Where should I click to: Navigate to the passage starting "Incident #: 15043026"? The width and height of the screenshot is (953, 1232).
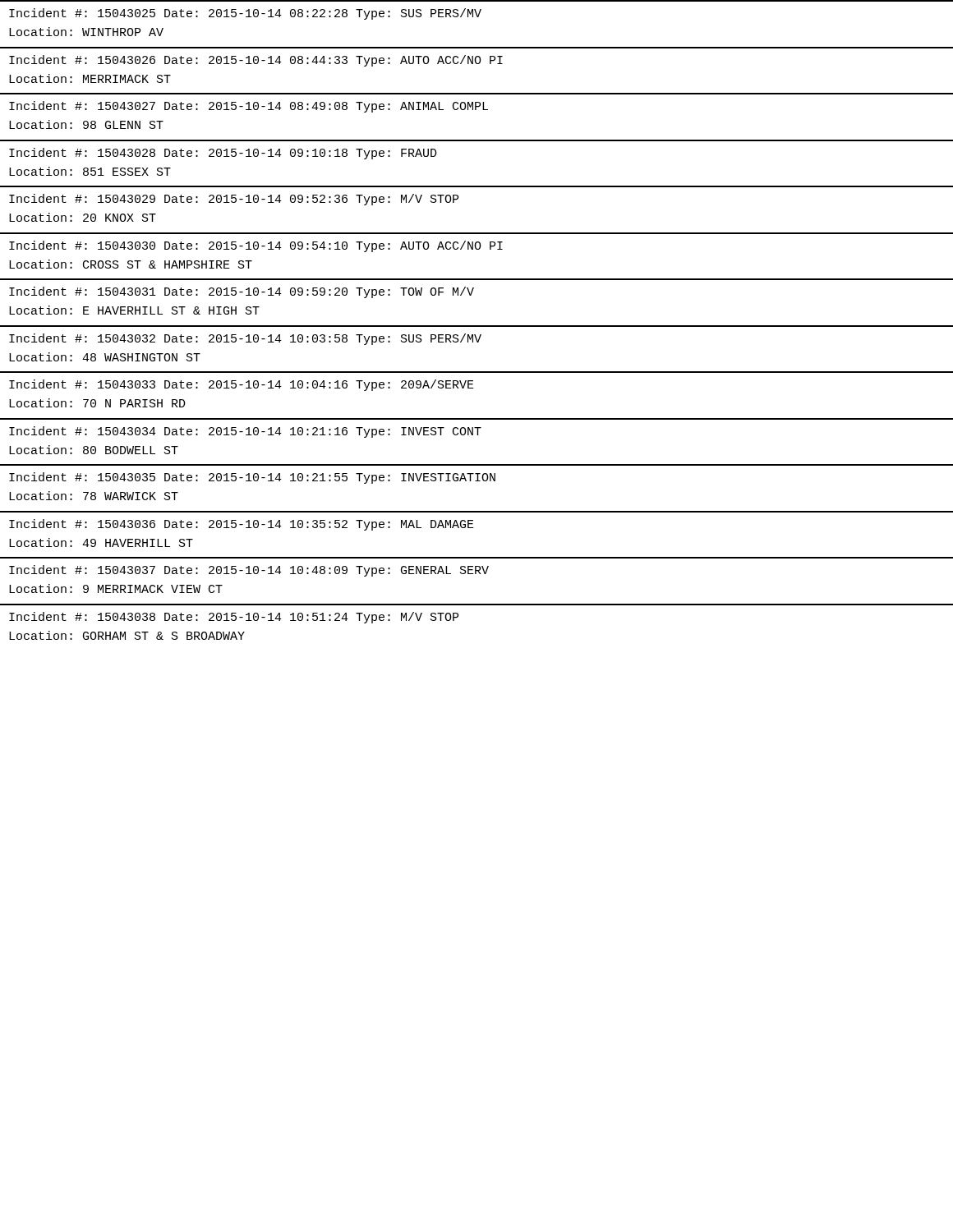(476, 70)
